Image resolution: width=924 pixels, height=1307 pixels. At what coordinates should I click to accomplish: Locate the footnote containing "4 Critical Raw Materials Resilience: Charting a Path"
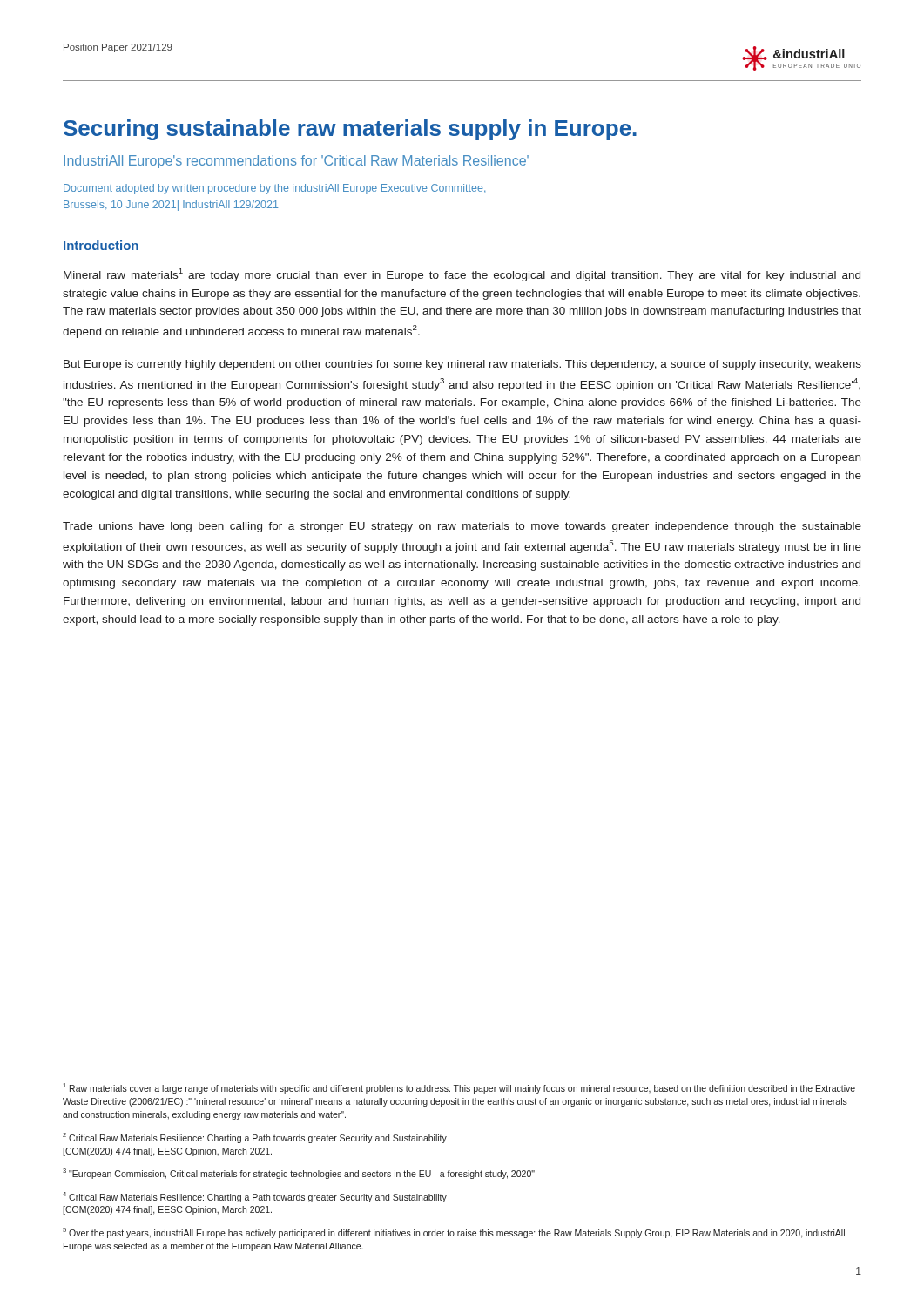(x=255, y=1197)
